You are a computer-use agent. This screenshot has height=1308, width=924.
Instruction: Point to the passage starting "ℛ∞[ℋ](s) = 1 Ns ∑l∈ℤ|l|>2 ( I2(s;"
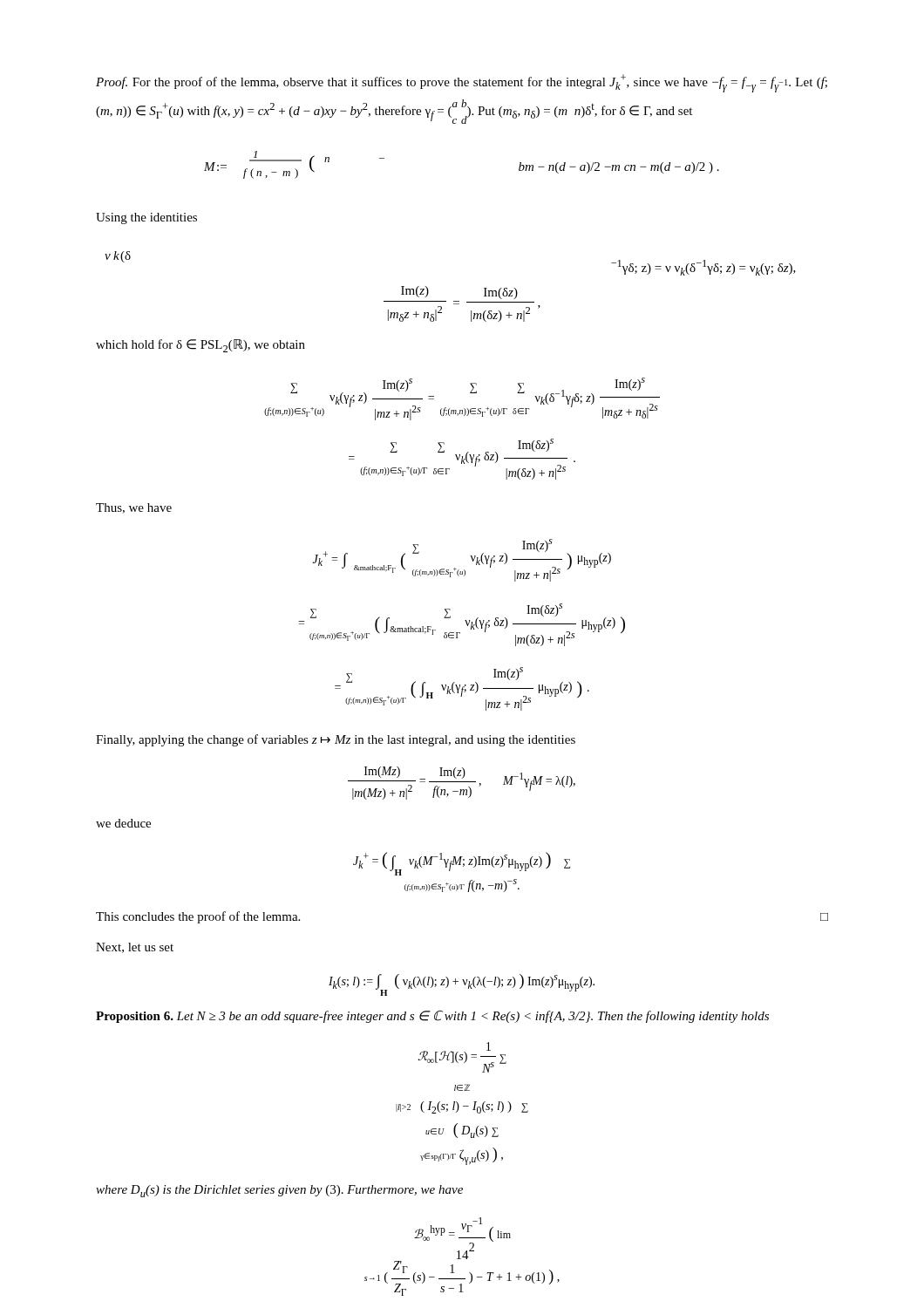pos(462,1101)
